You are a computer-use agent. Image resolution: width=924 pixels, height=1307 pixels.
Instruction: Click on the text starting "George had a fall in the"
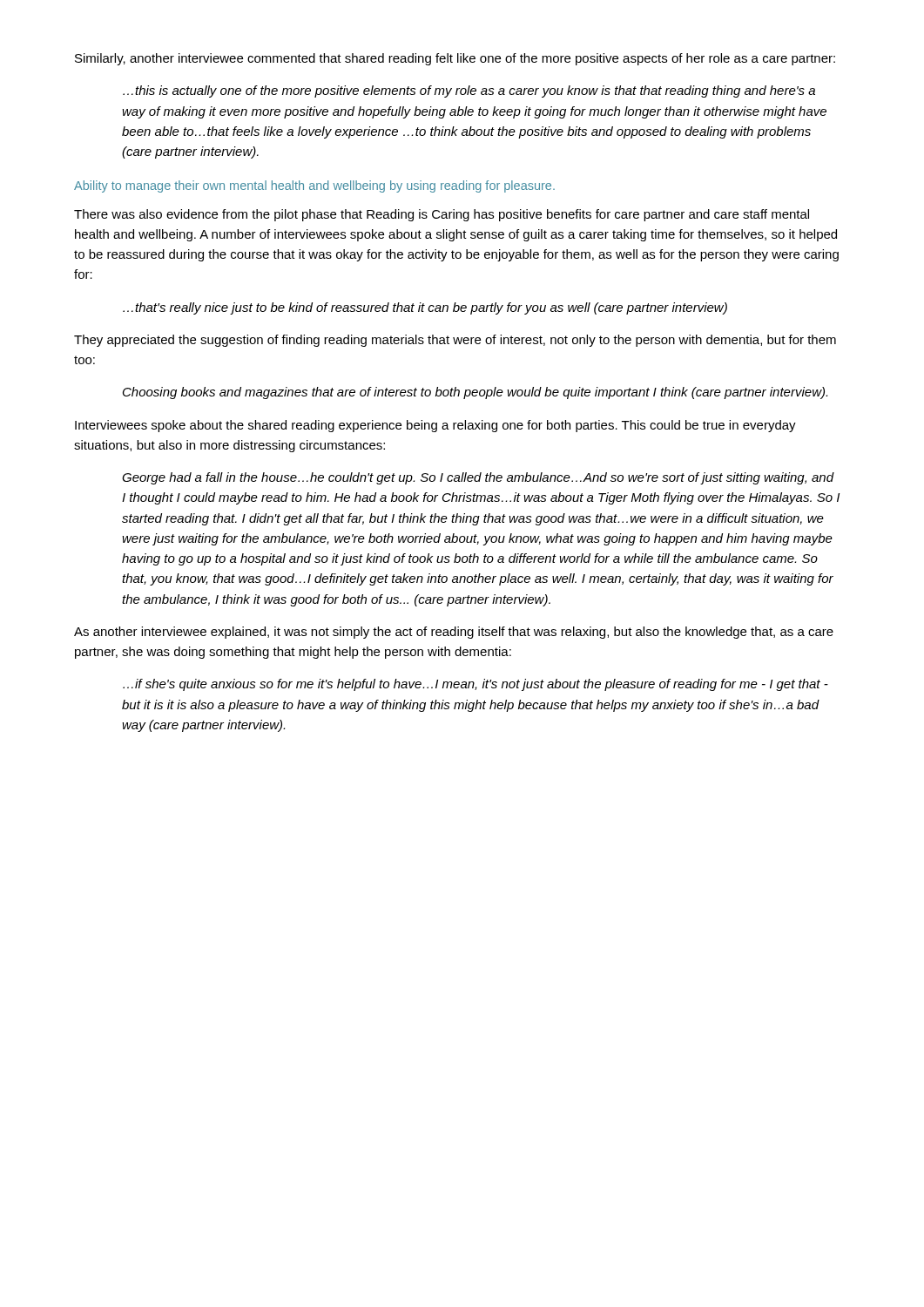click(x=481, y=538)
